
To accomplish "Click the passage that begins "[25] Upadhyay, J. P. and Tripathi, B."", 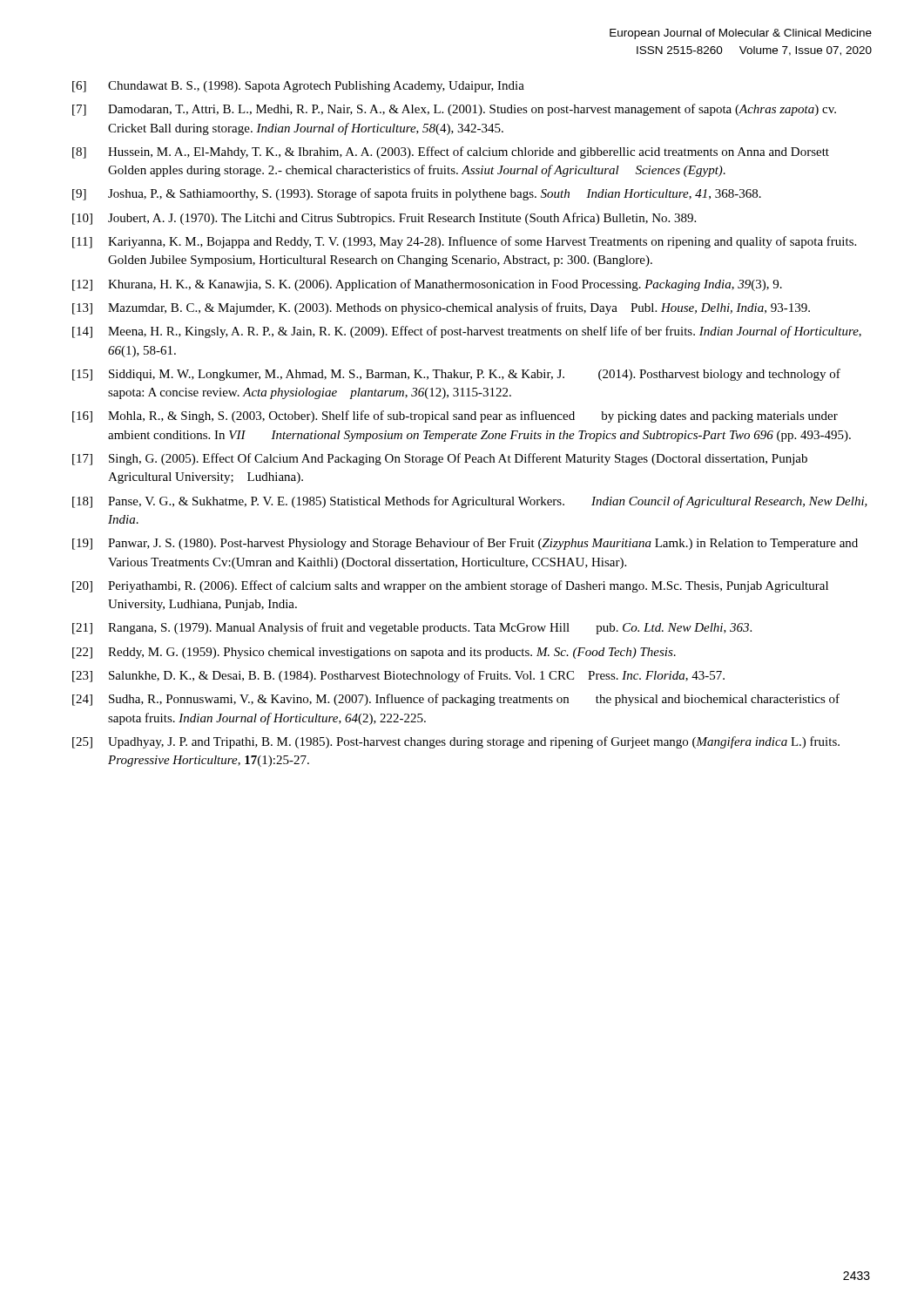I will point(471,751).
